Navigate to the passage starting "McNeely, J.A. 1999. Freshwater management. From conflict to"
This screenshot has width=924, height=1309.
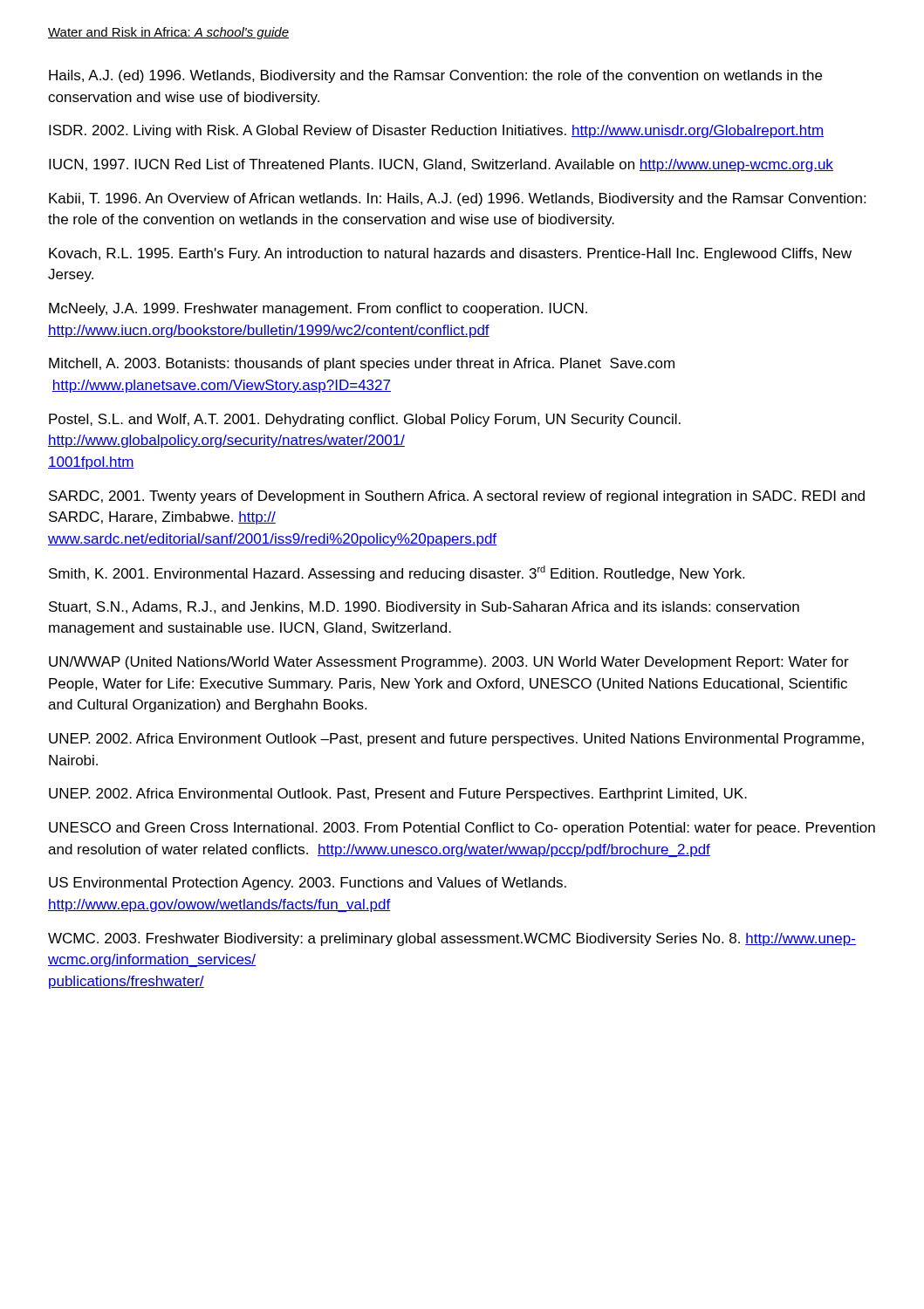[x=318, y=319]
